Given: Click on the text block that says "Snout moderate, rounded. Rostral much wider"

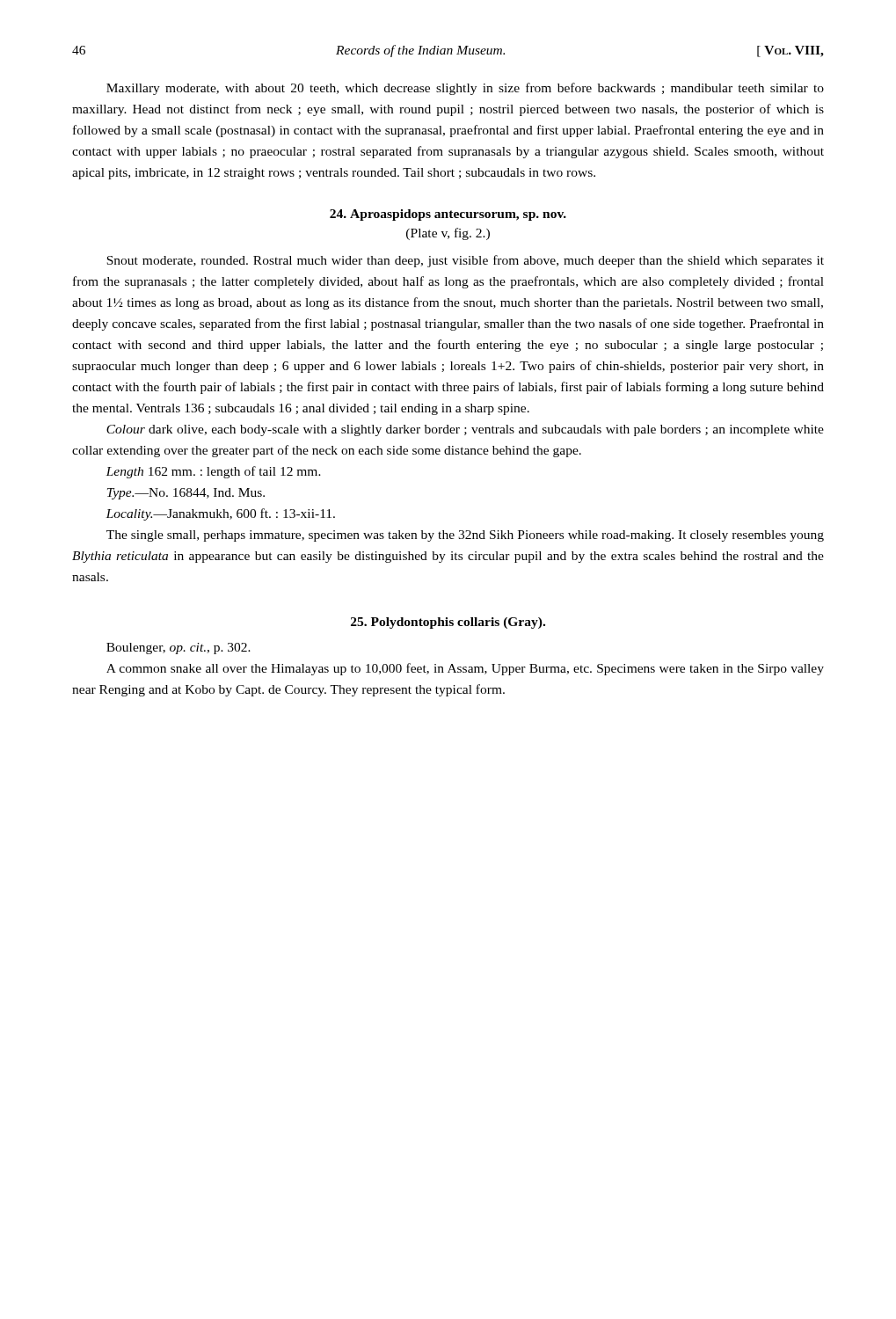Looking at the screenshot, I should pyautogui.click(x=448, y=334).
